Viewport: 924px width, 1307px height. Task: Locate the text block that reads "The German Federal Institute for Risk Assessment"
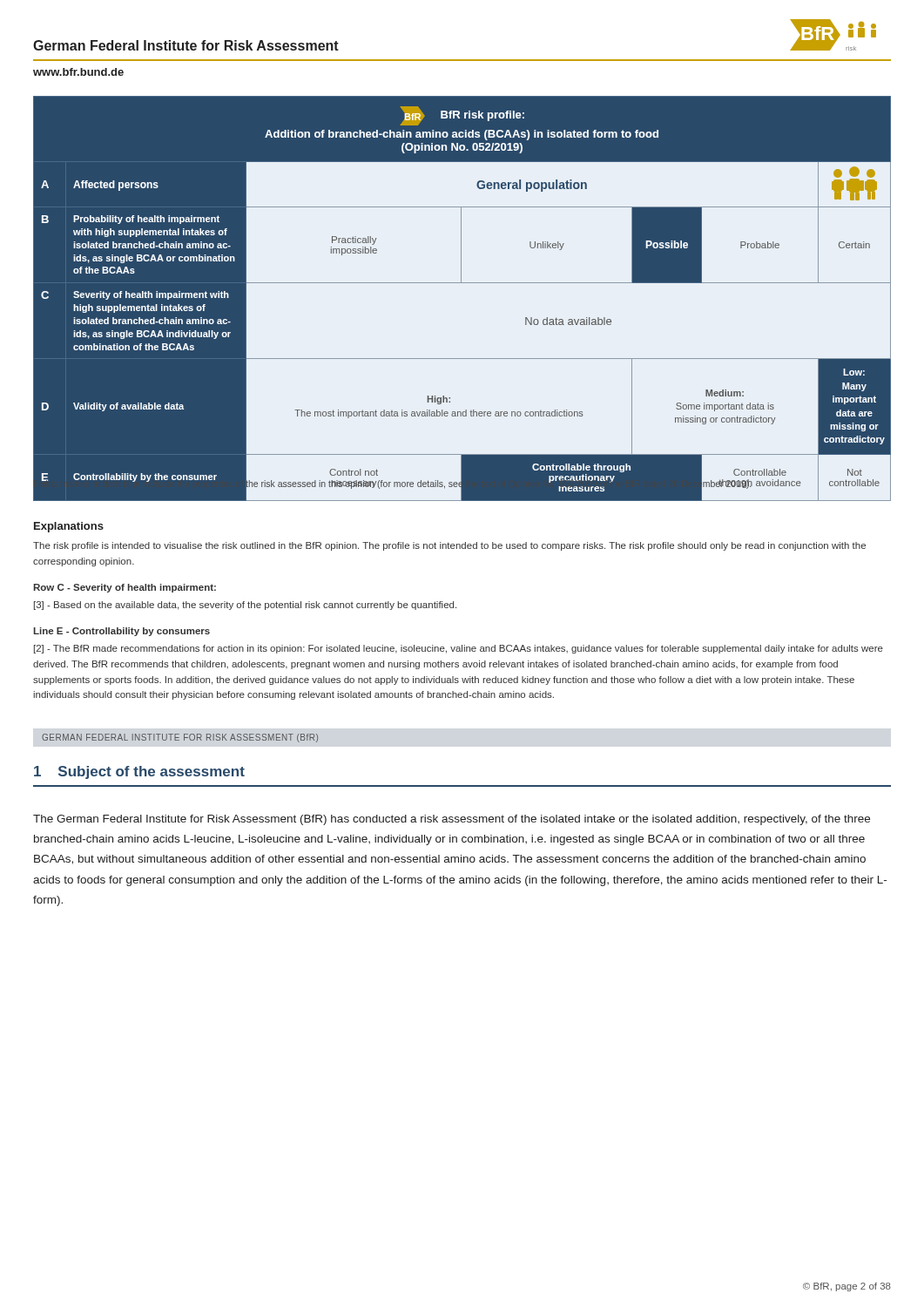coord(460,859)
